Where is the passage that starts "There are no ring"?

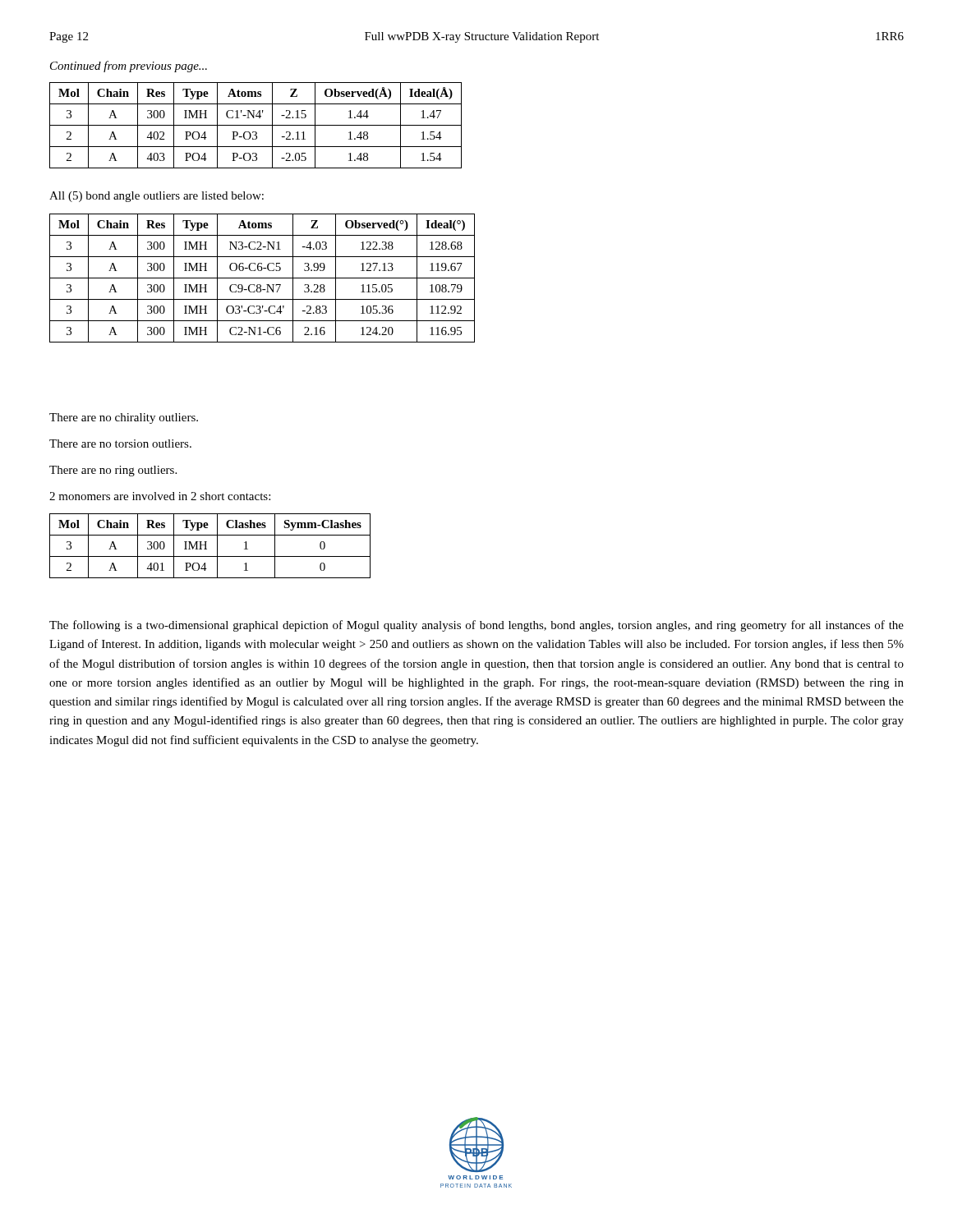113,470
